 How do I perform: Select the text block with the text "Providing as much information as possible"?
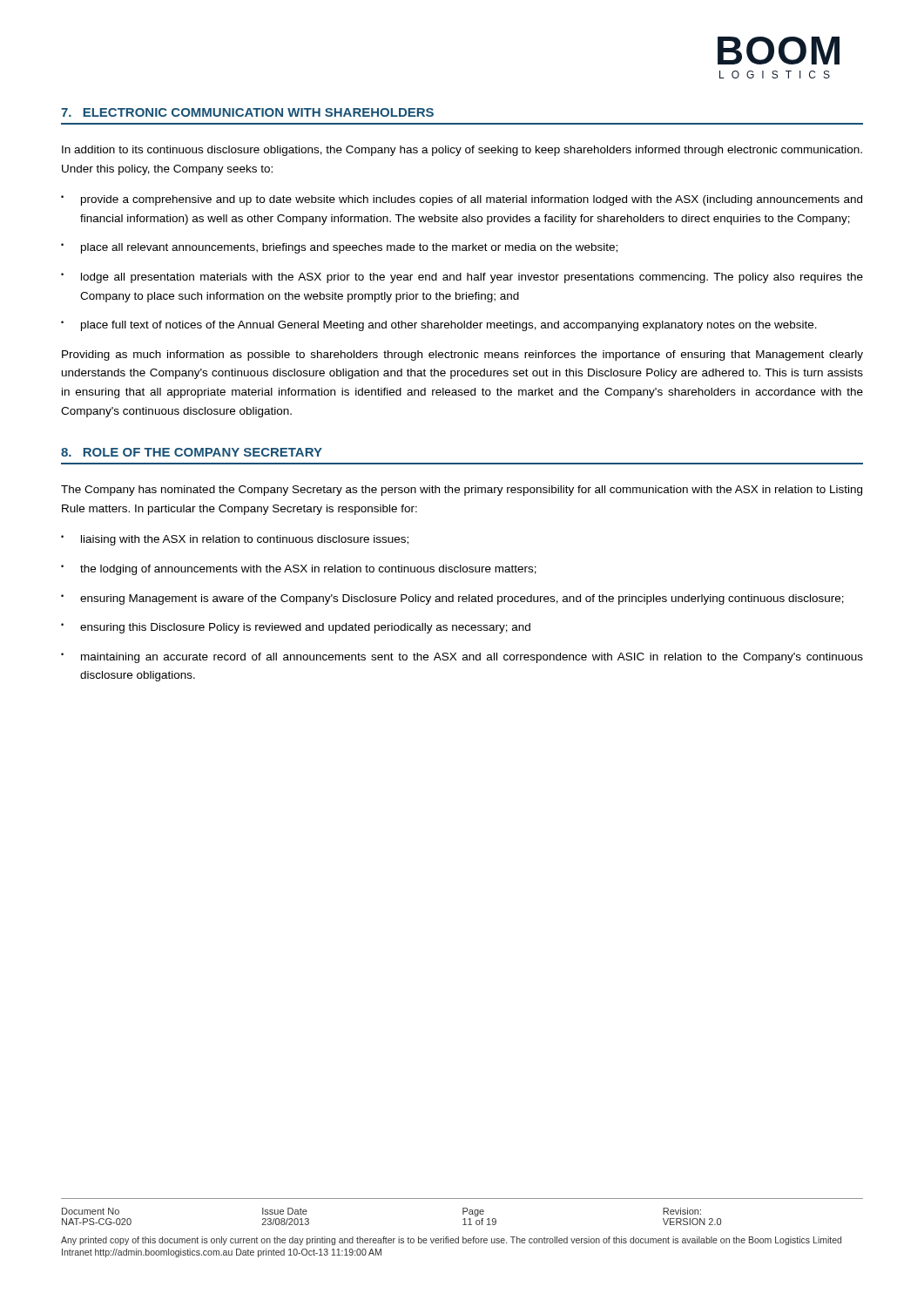[x=462, y=382]
